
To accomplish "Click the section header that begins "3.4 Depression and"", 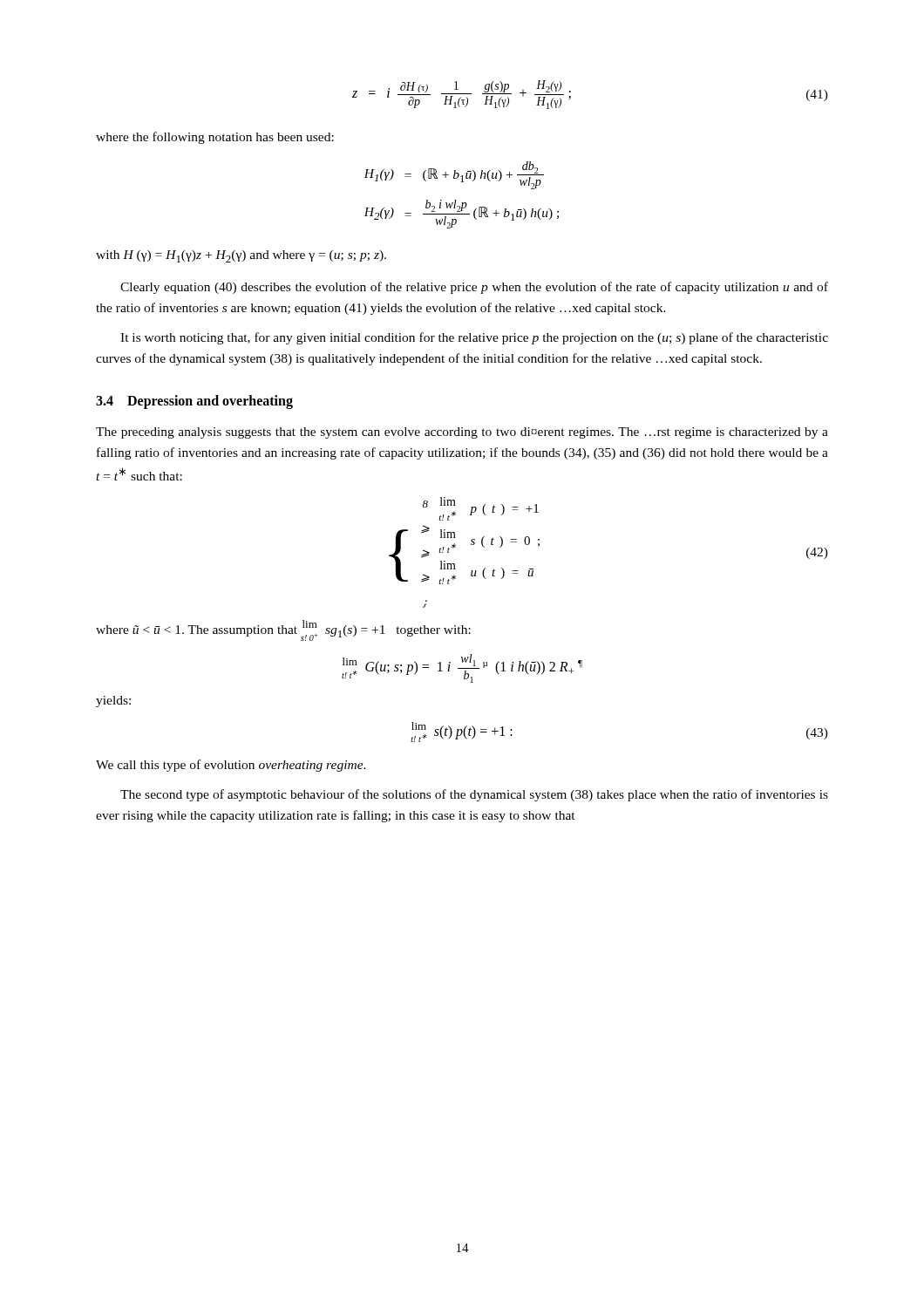I will point(194,401).
